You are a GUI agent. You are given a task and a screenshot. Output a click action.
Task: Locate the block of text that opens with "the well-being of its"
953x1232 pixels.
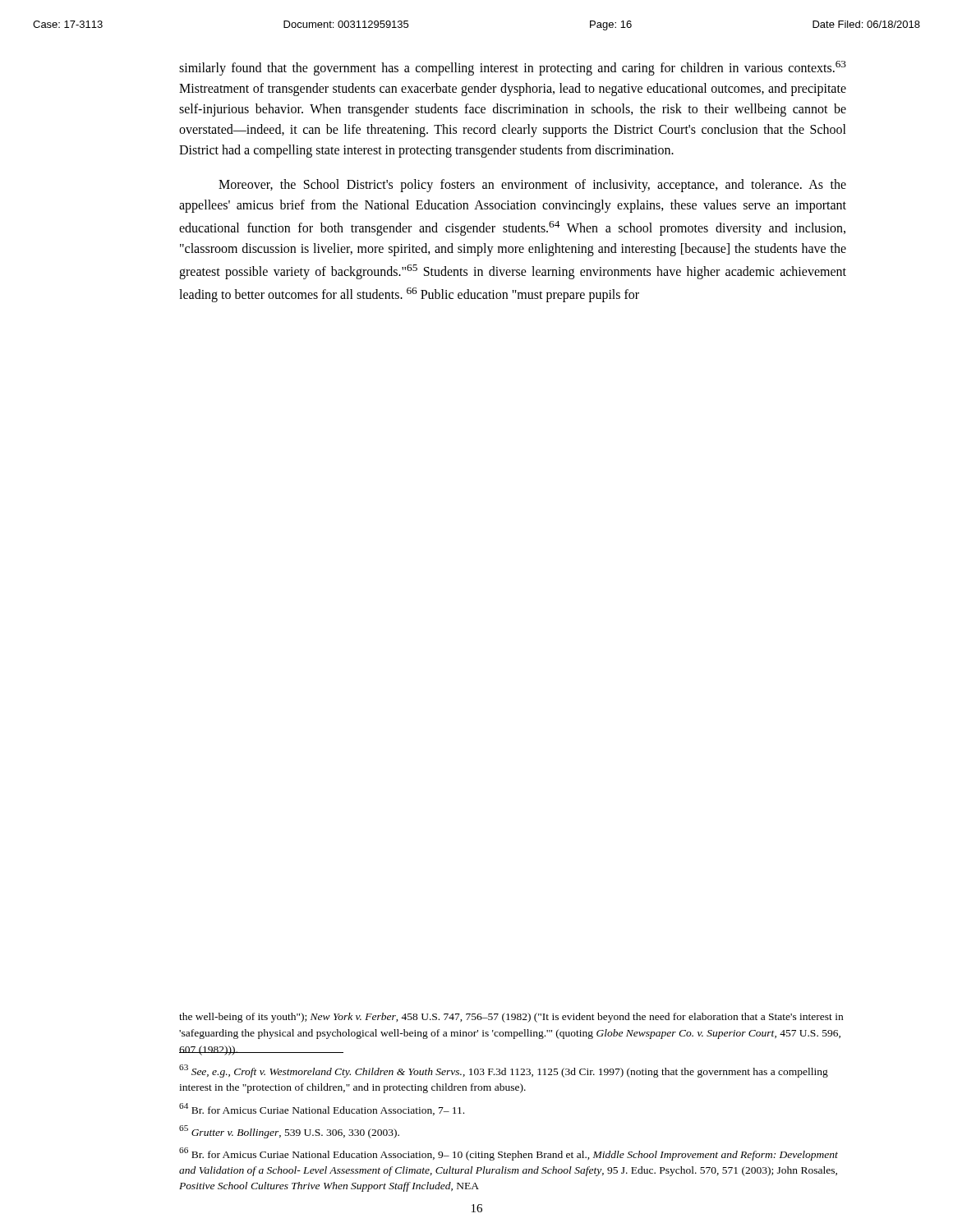(x=513, y=1102)
